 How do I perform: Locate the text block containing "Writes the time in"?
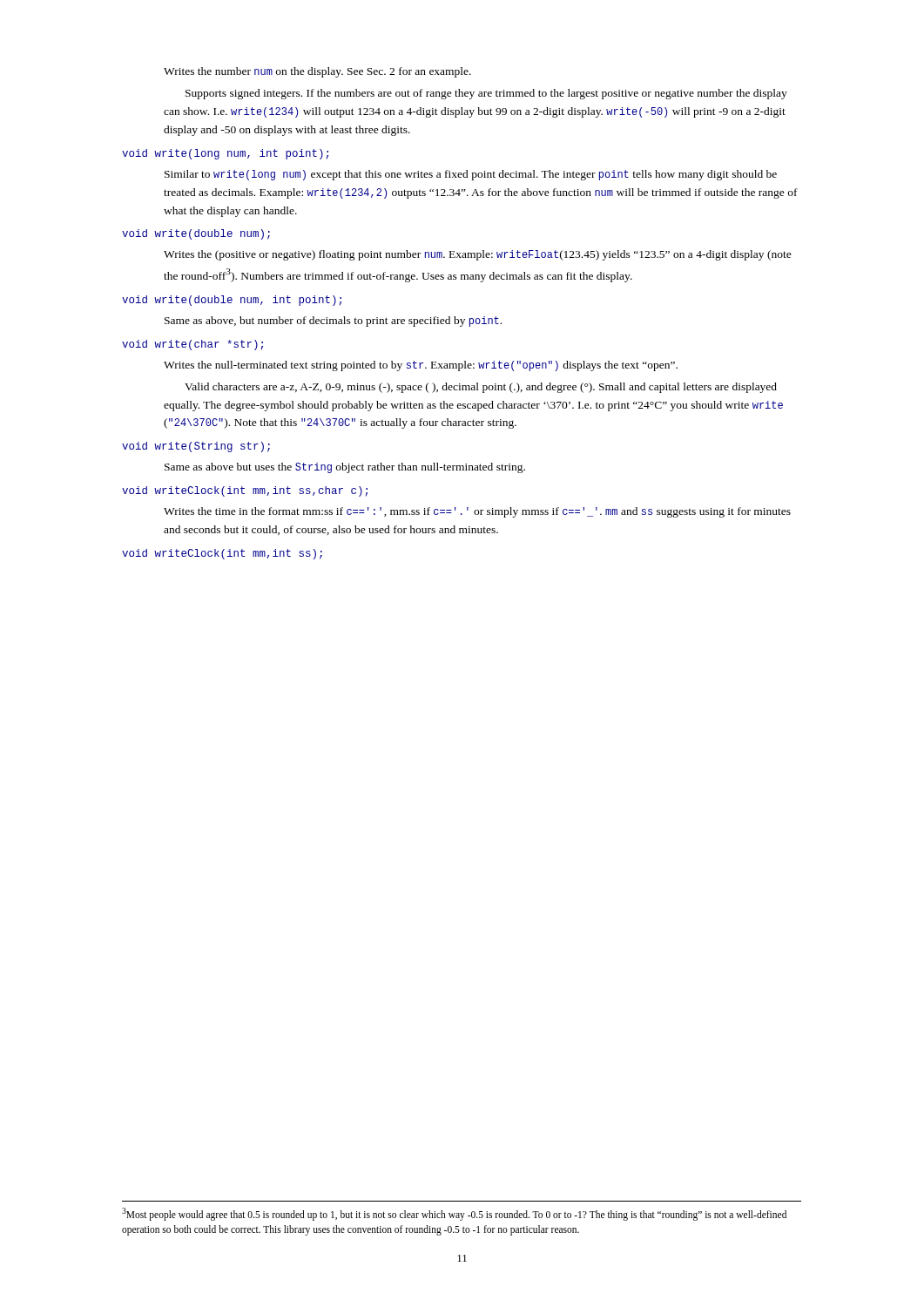click(x=482, y=521)
